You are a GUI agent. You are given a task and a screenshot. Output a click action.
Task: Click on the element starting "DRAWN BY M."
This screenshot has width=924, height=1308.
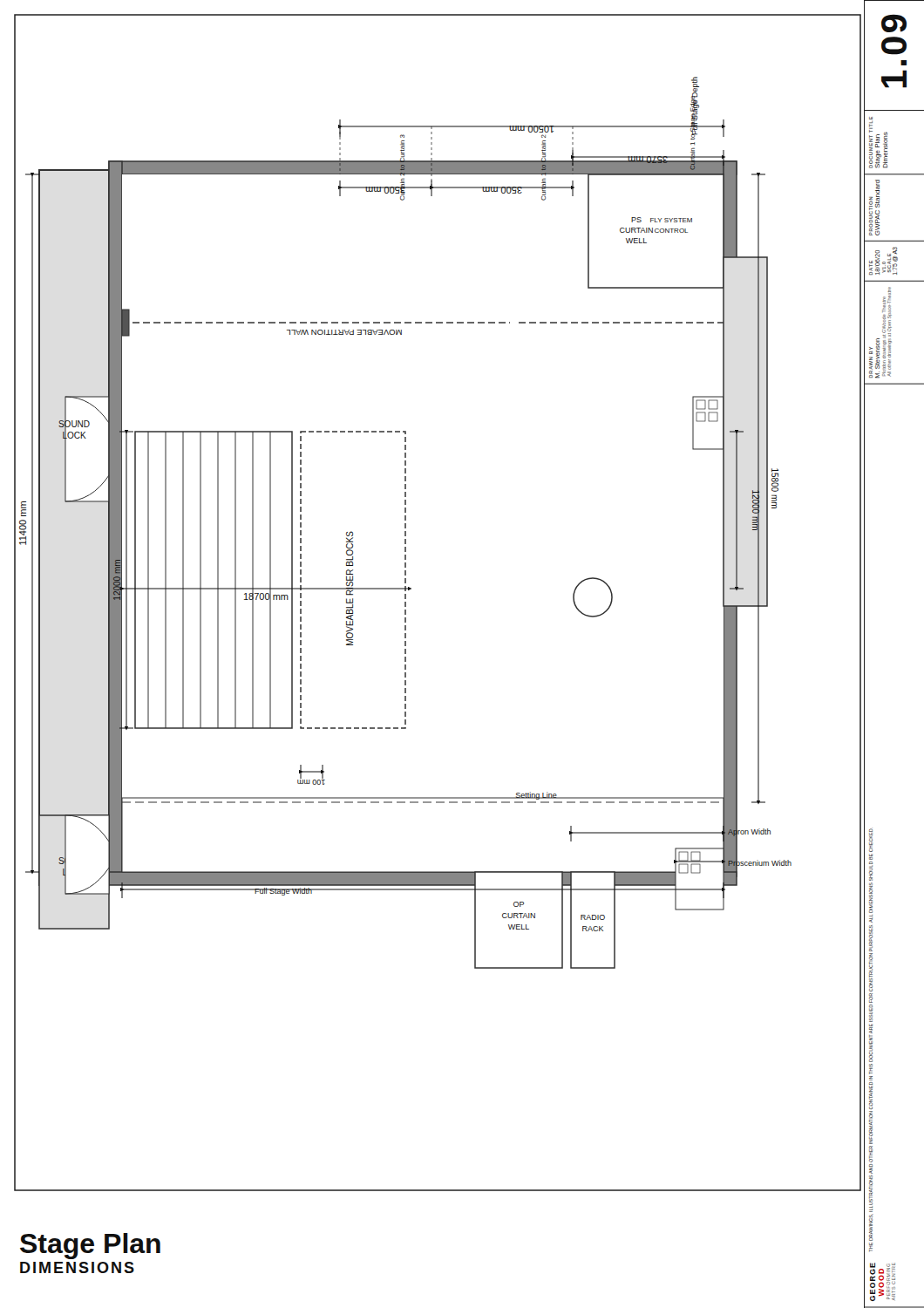pos(880,333)
